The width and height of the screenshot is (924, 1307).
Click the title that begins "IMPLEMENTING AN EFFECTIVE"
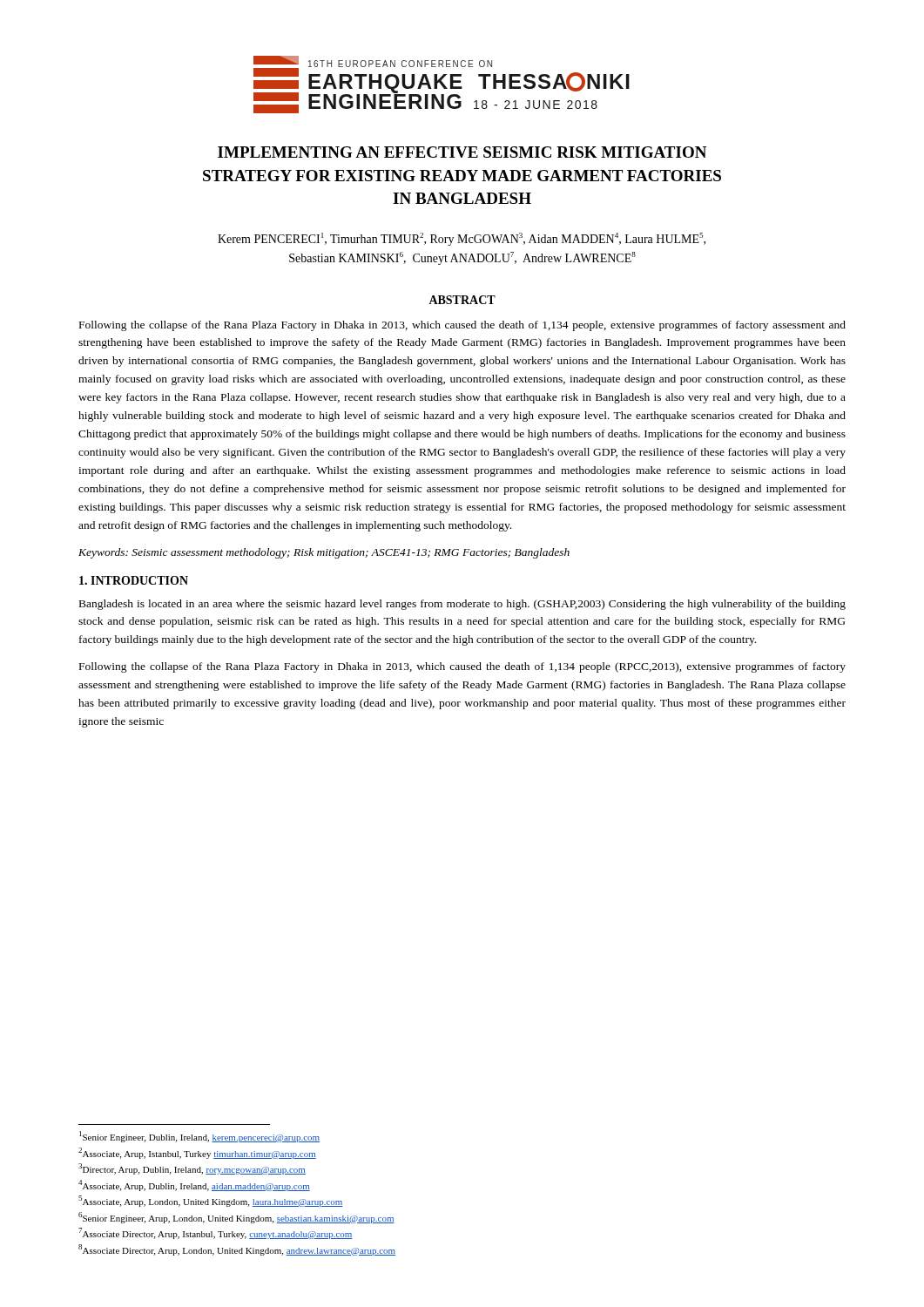(462, 175)
